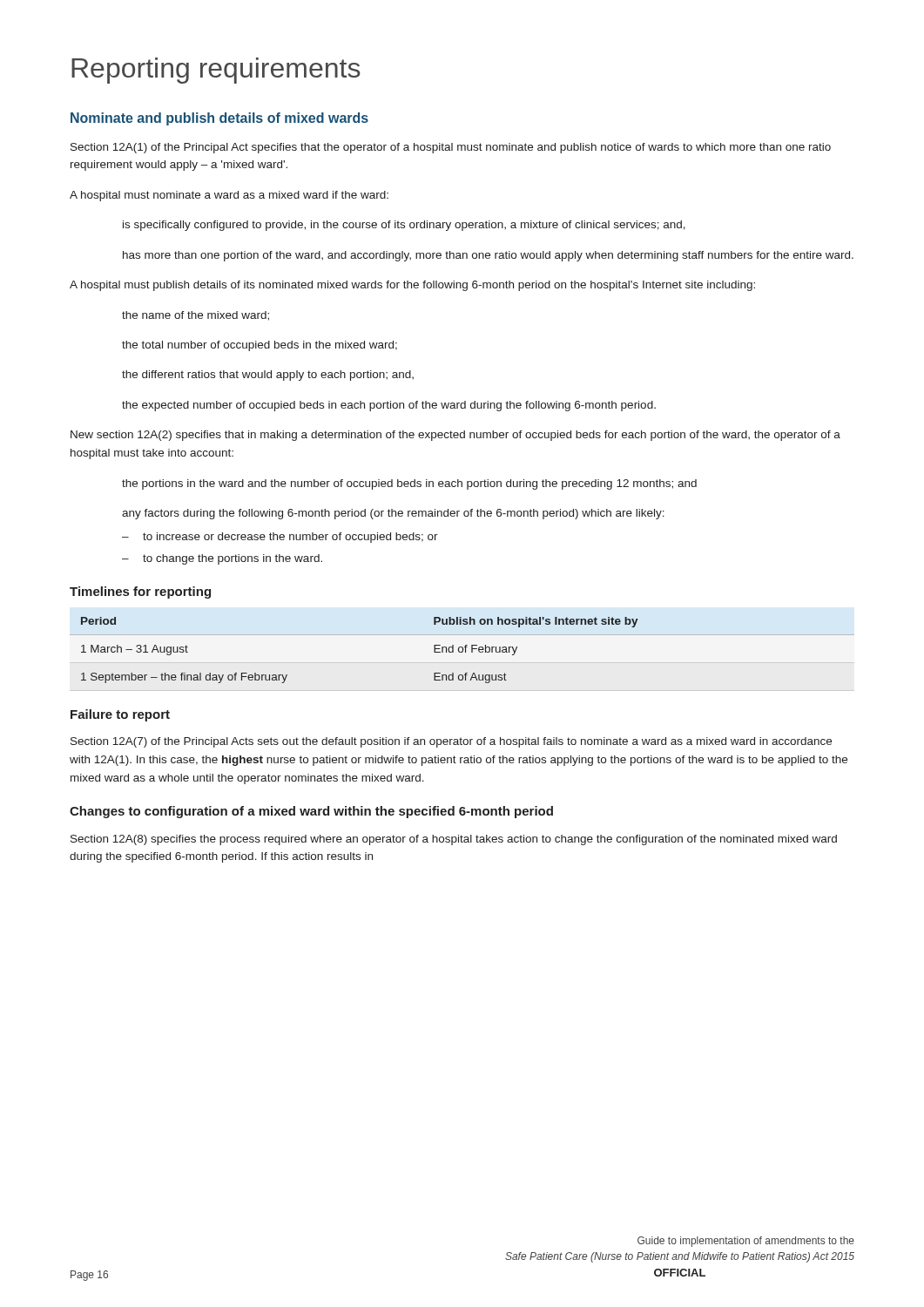This screenshot has width=924, height=1307.
Task: Select the list item that reads "the expected number of occupied beds"
Action: coord(488,405)
